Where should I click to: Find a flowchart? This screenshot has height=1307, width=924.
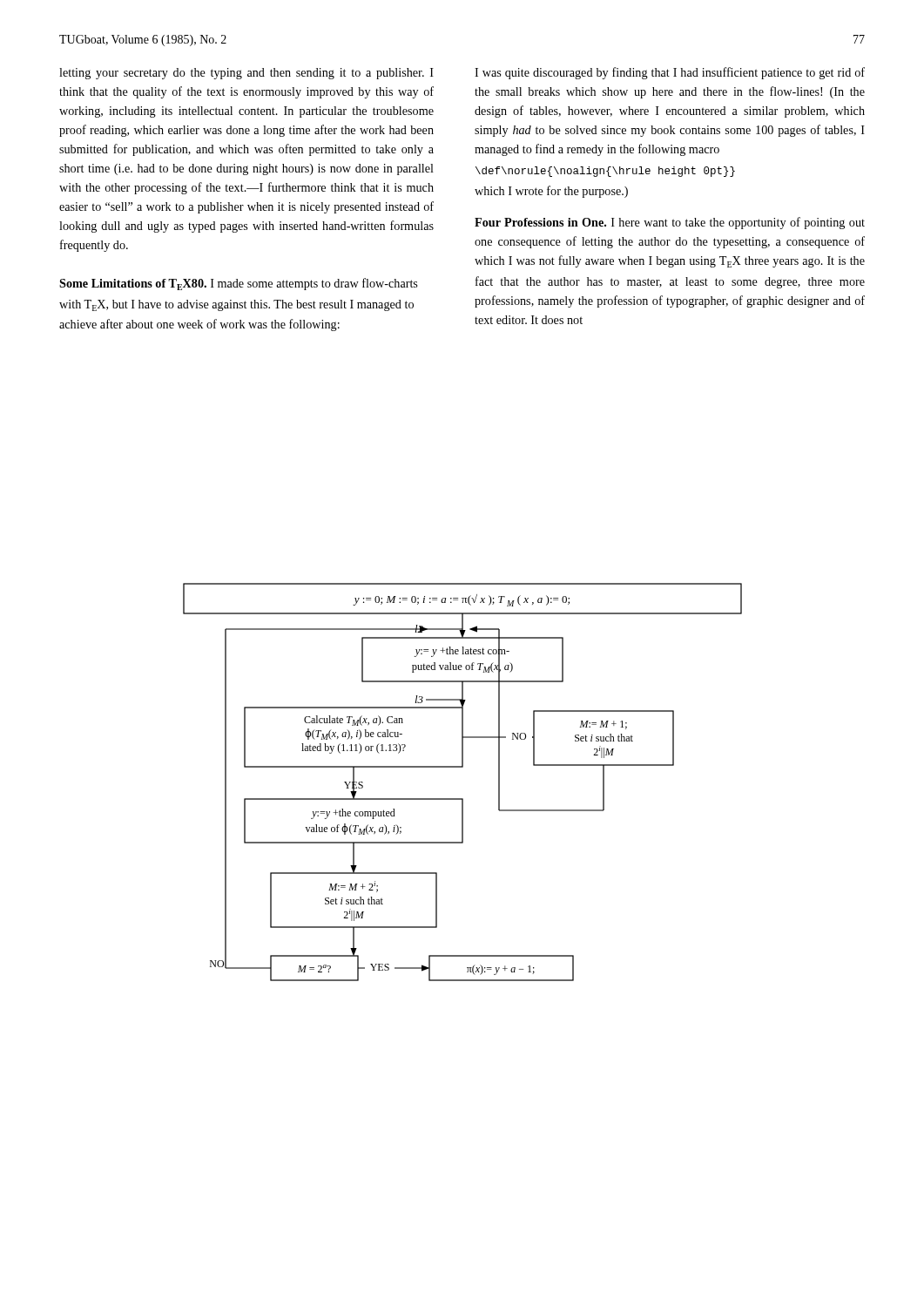462,806
